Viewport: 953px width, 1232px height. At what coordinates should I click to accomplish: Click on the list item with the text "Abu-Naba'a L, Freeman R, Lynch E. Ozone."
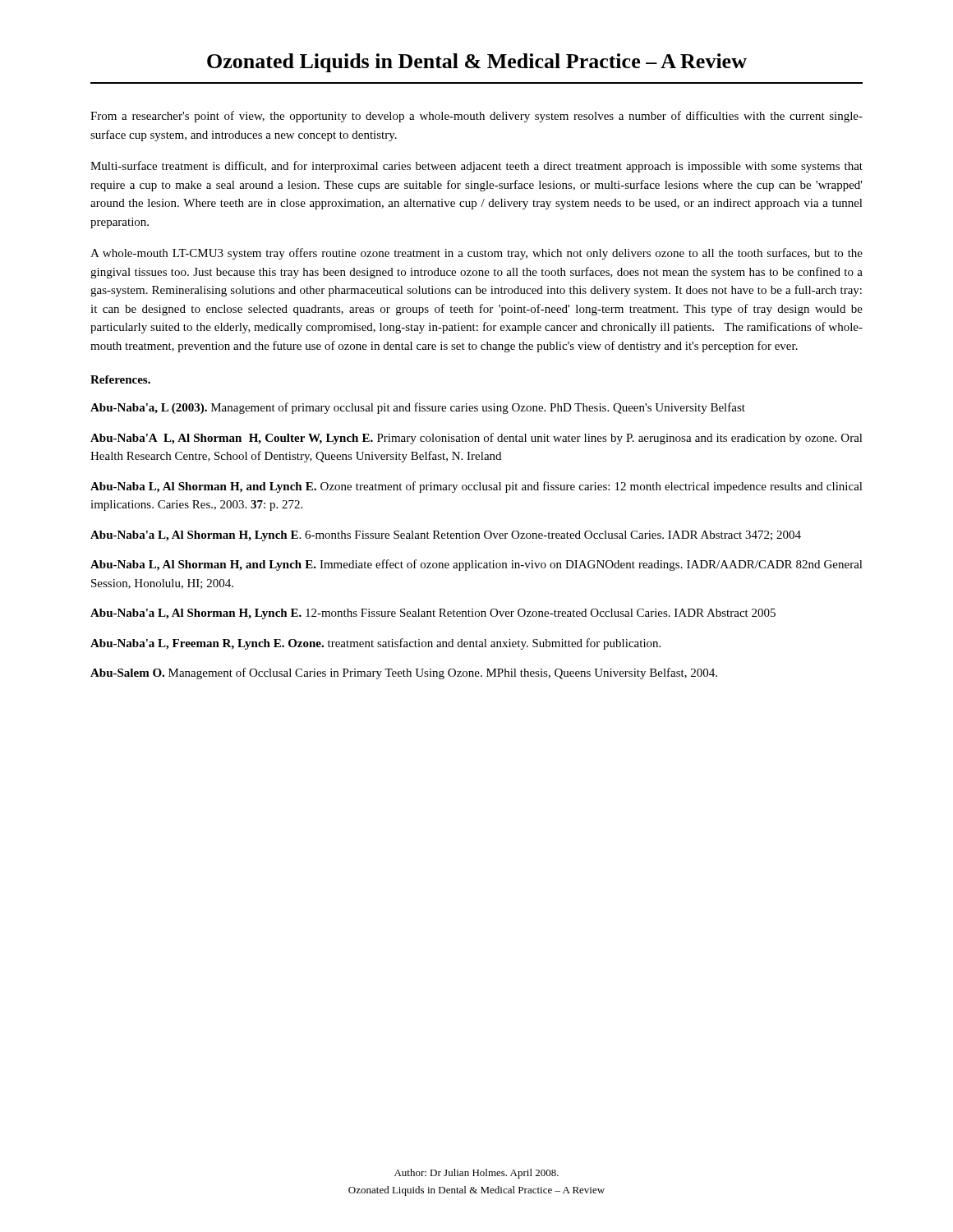click(376, 643)
